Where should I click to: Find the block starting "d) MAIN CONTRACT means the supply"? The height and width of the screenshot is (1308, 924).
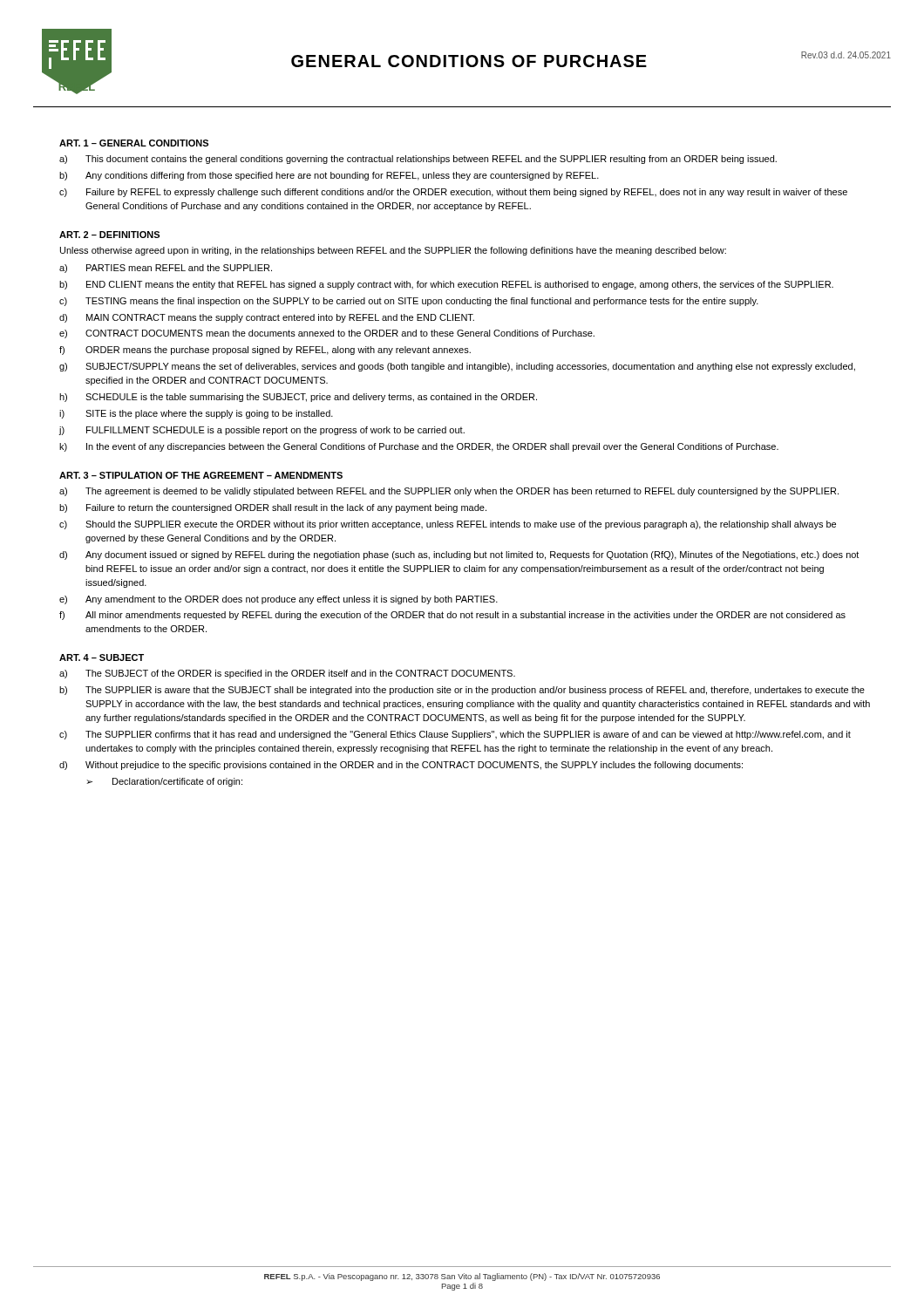(x=466, y=318)
